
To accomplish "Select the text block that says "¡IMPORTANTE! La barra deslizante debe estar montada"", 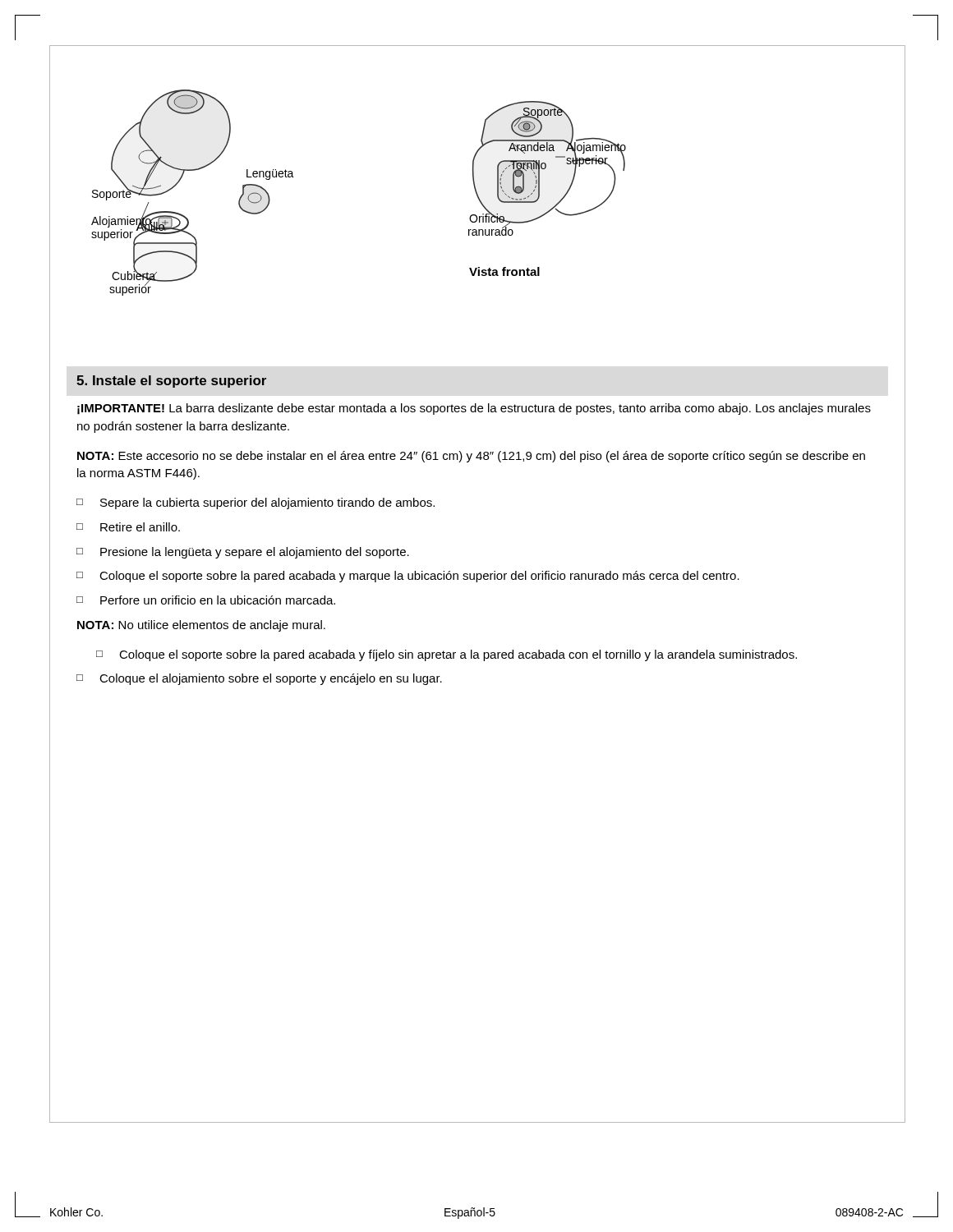I will [x=474, y=417].
